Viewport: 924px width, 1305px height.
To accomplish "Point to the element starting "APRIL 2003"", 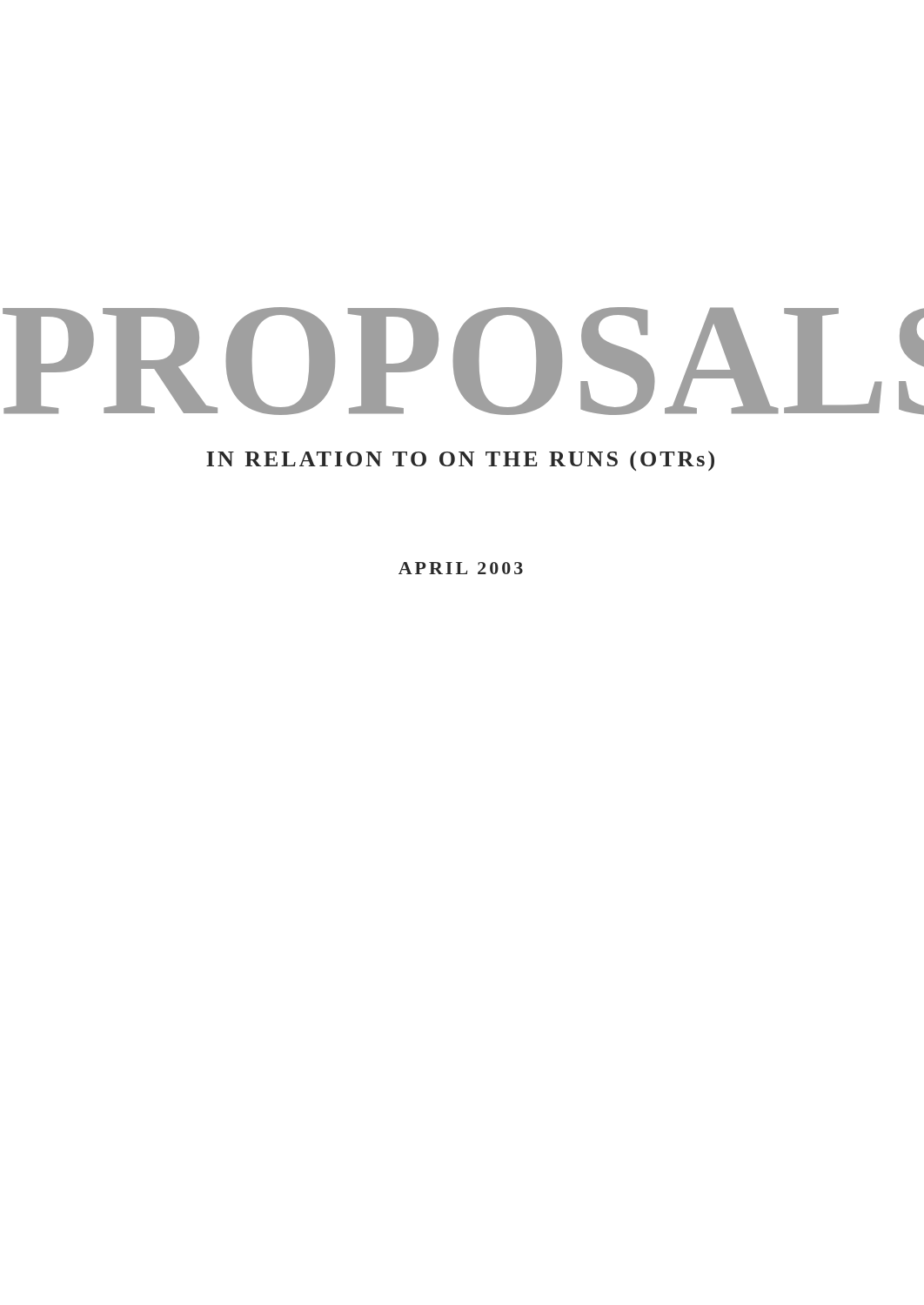I will pos(462,568).
